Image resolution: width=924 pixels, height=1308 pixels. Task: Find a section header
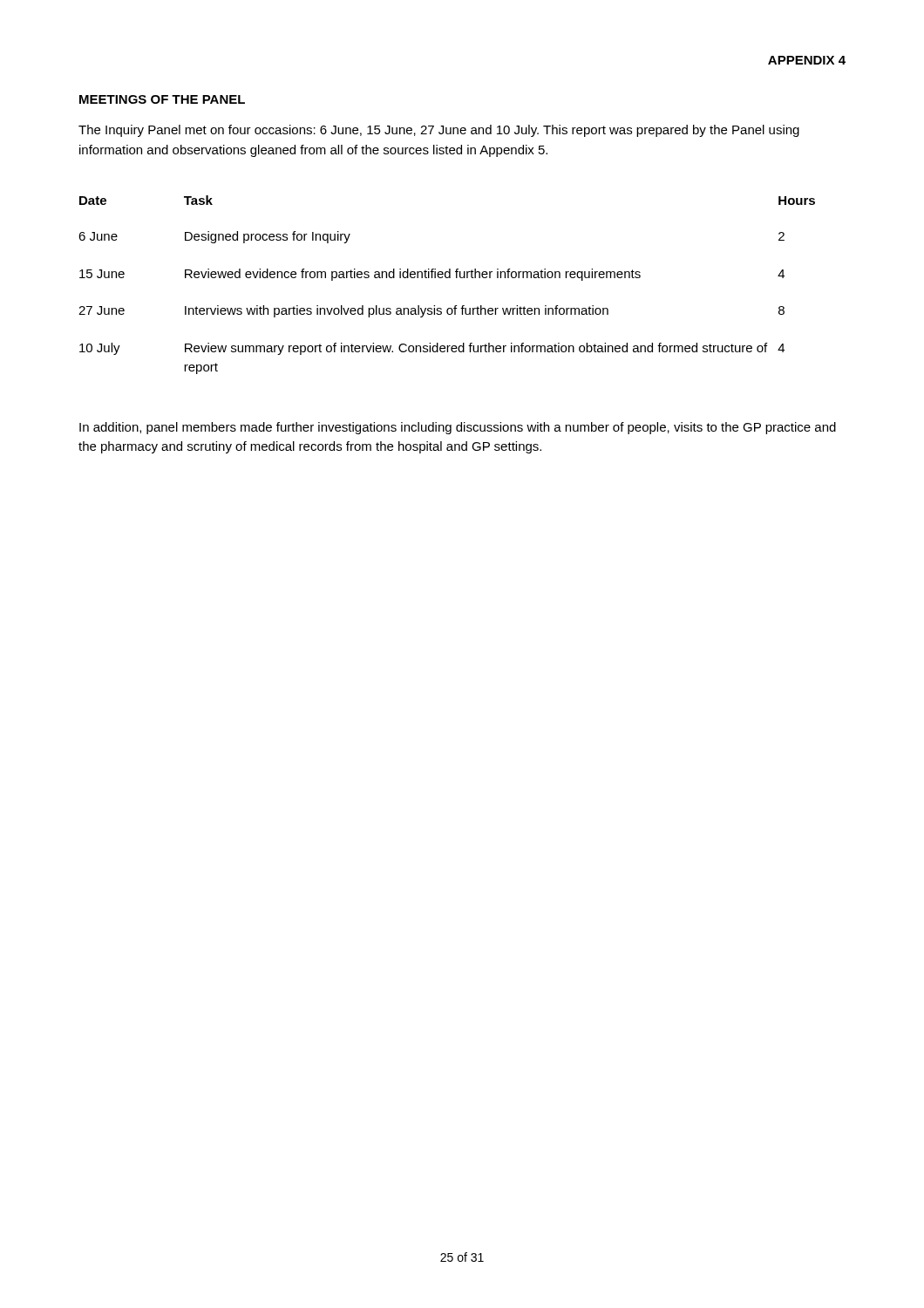pos(162,99)
